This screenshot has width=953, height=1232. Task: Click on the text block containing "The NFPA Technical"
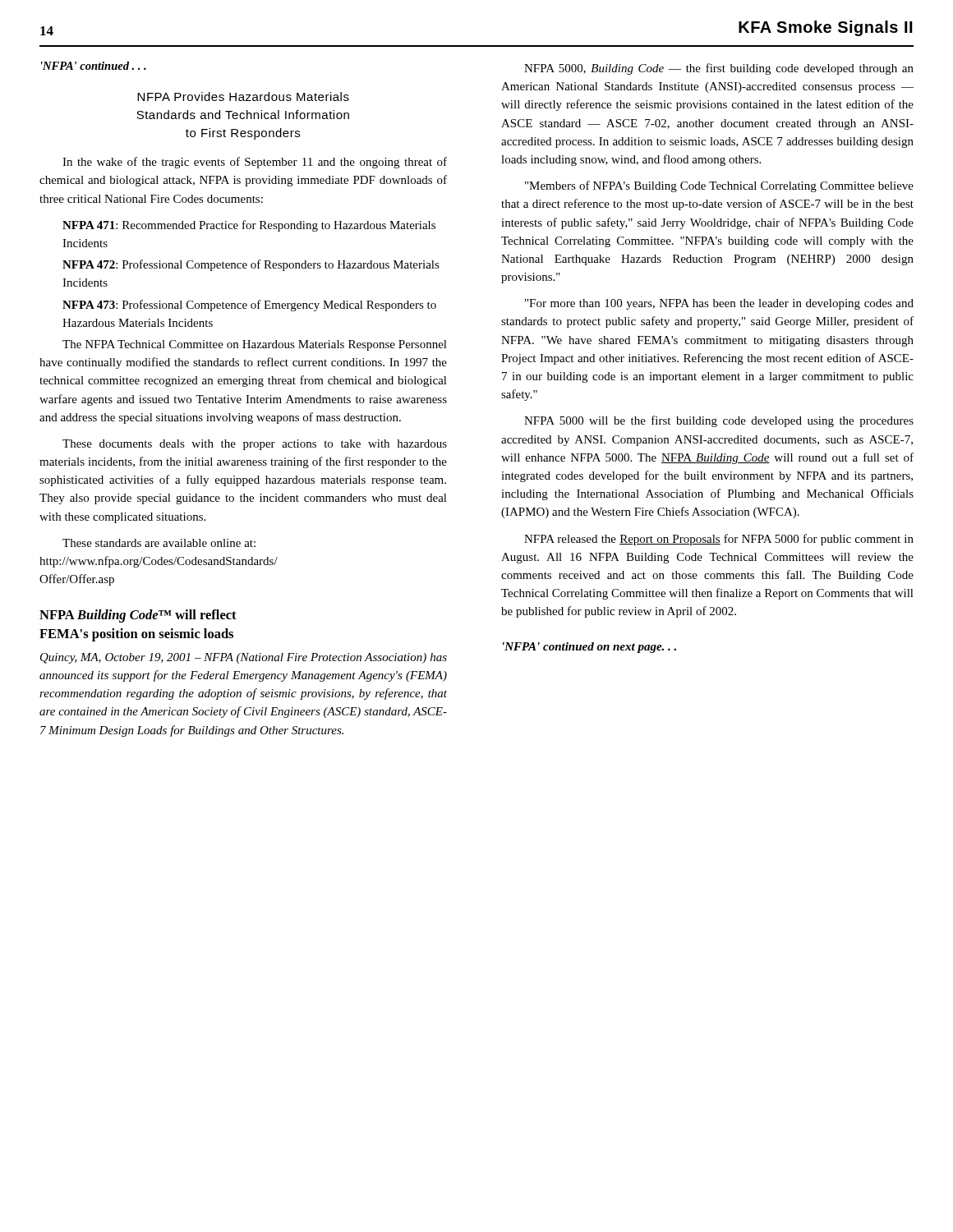pos(243,381)
